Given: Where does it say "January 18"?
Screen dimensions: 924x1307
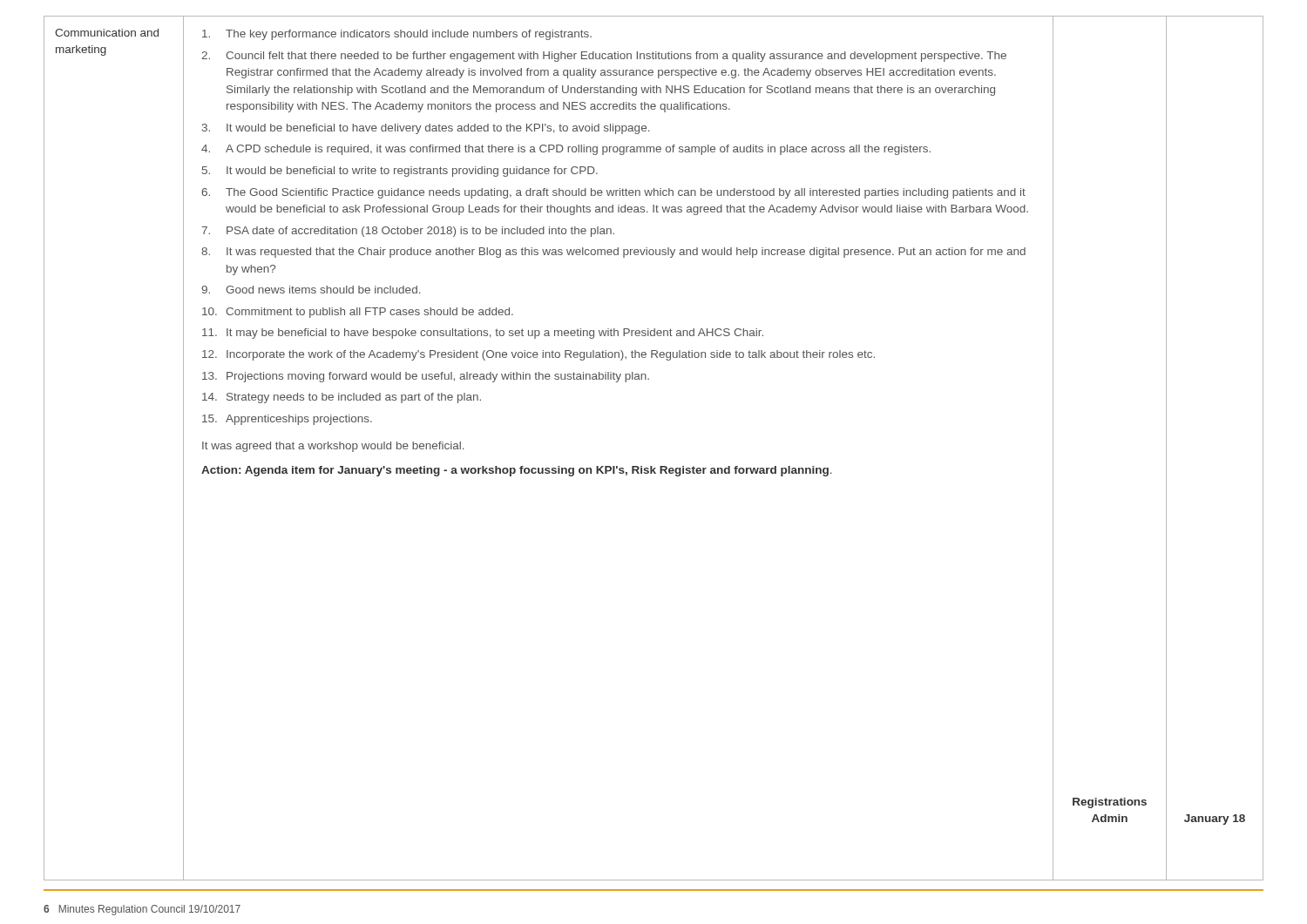Looking at the screenshot, I should pyautogui.click(x=1215, y=818).
